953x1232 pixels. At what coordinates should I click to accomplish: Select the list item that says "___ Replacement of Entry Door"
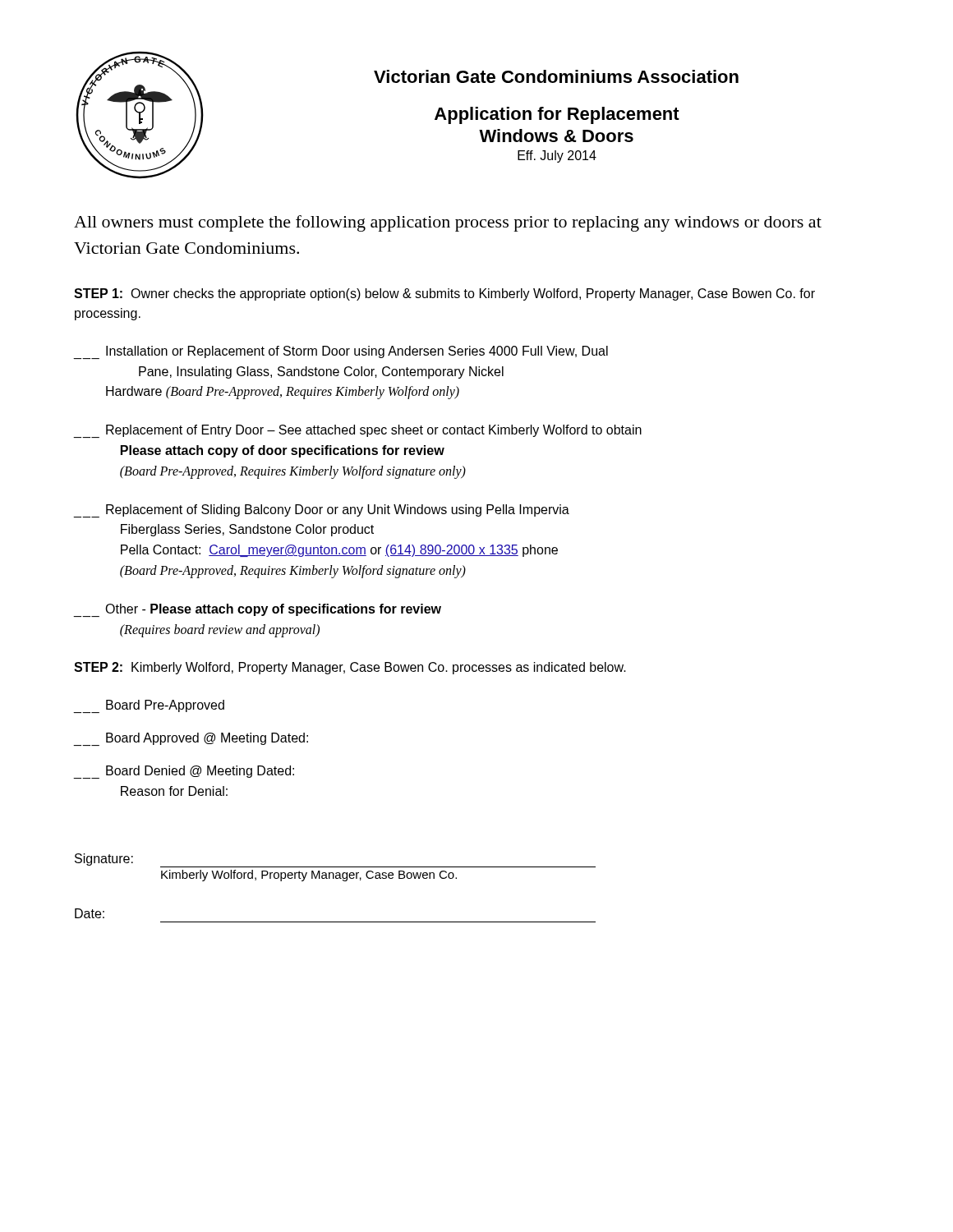358,431
